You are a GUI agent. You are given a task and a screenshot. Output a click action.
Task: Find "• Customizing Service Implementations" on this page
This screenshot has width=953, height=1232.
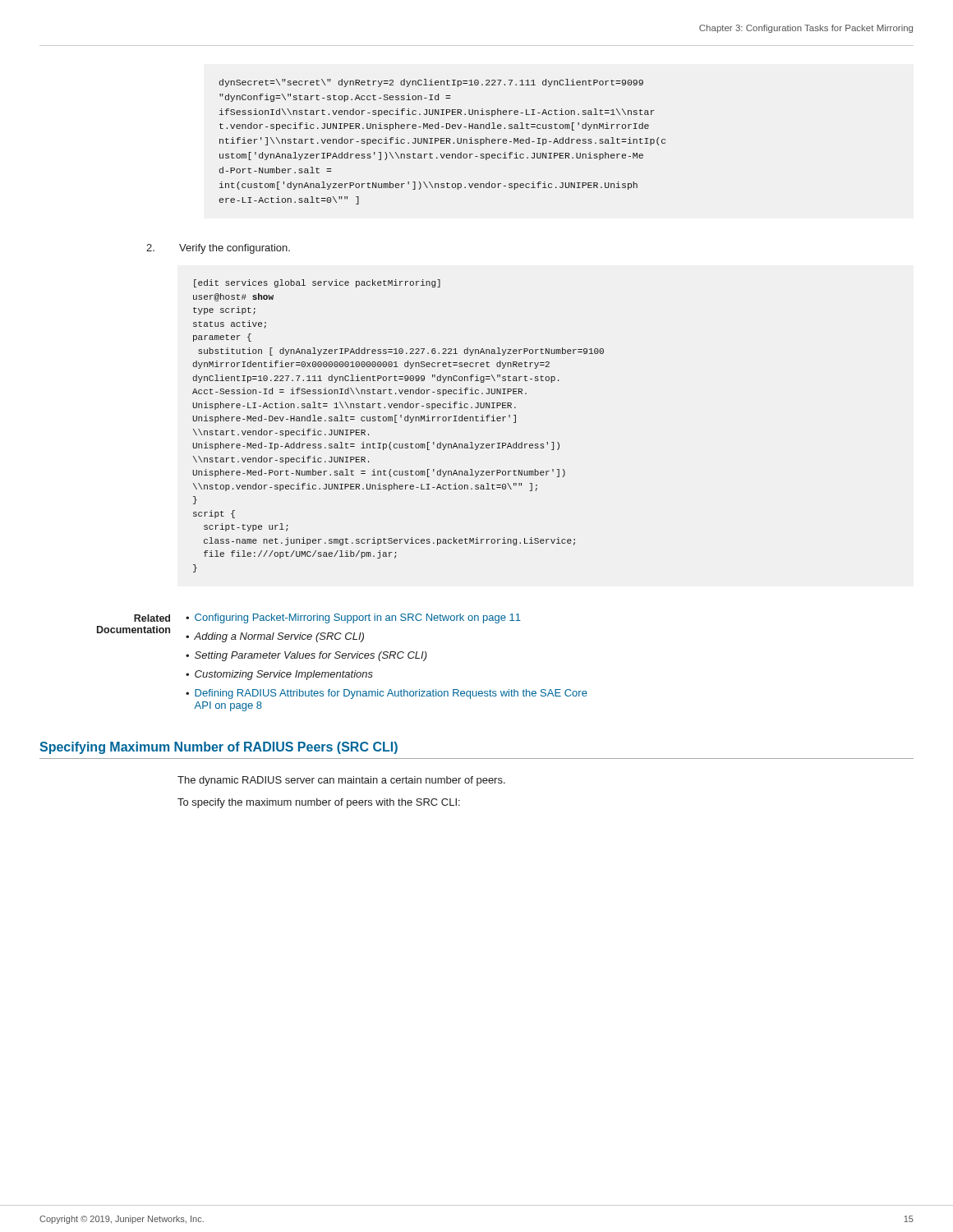point(279,675)
